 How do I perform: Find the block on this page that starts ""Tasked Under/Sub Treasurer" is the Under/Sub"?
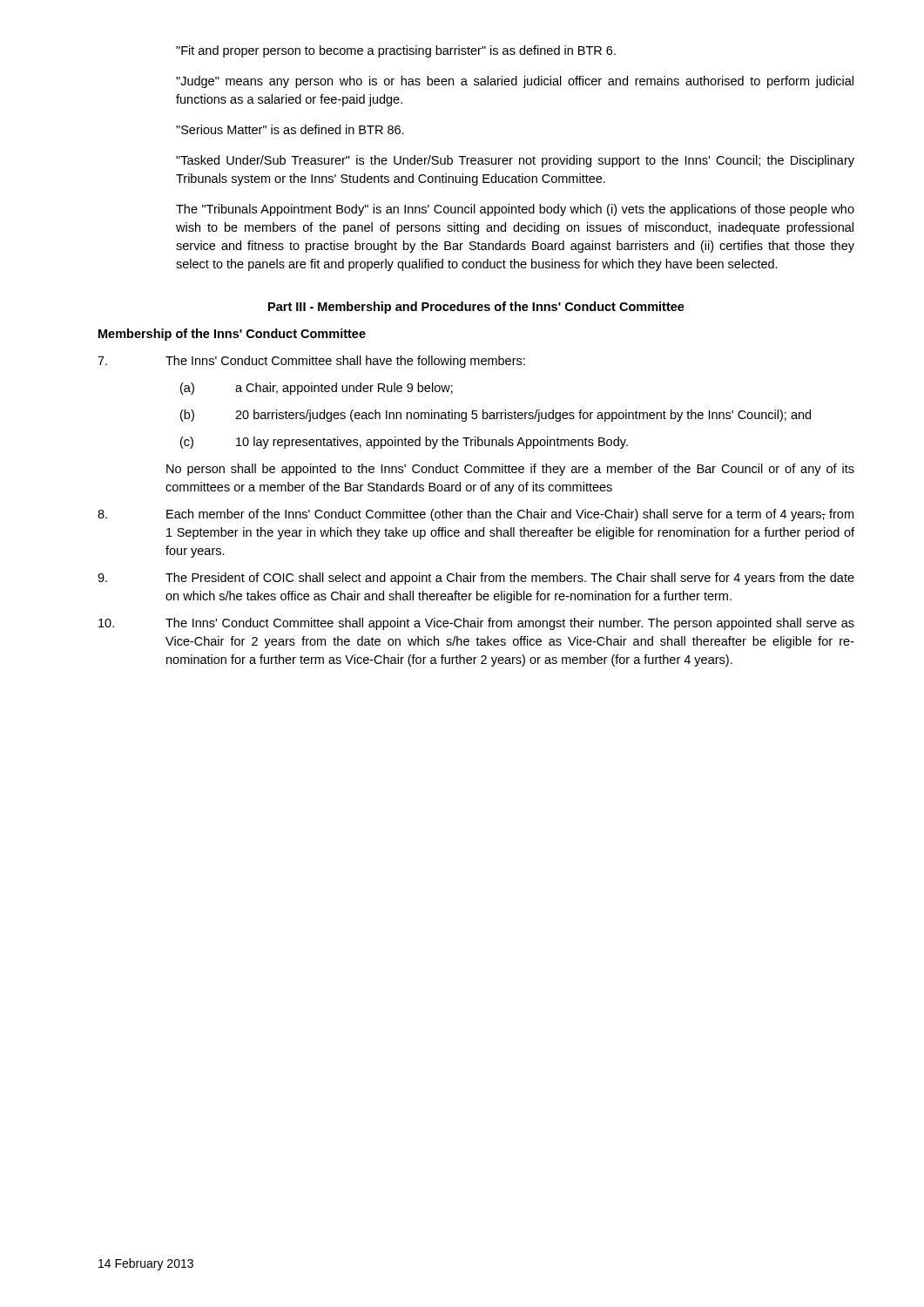pyautogui.click(x=515, y=170)
